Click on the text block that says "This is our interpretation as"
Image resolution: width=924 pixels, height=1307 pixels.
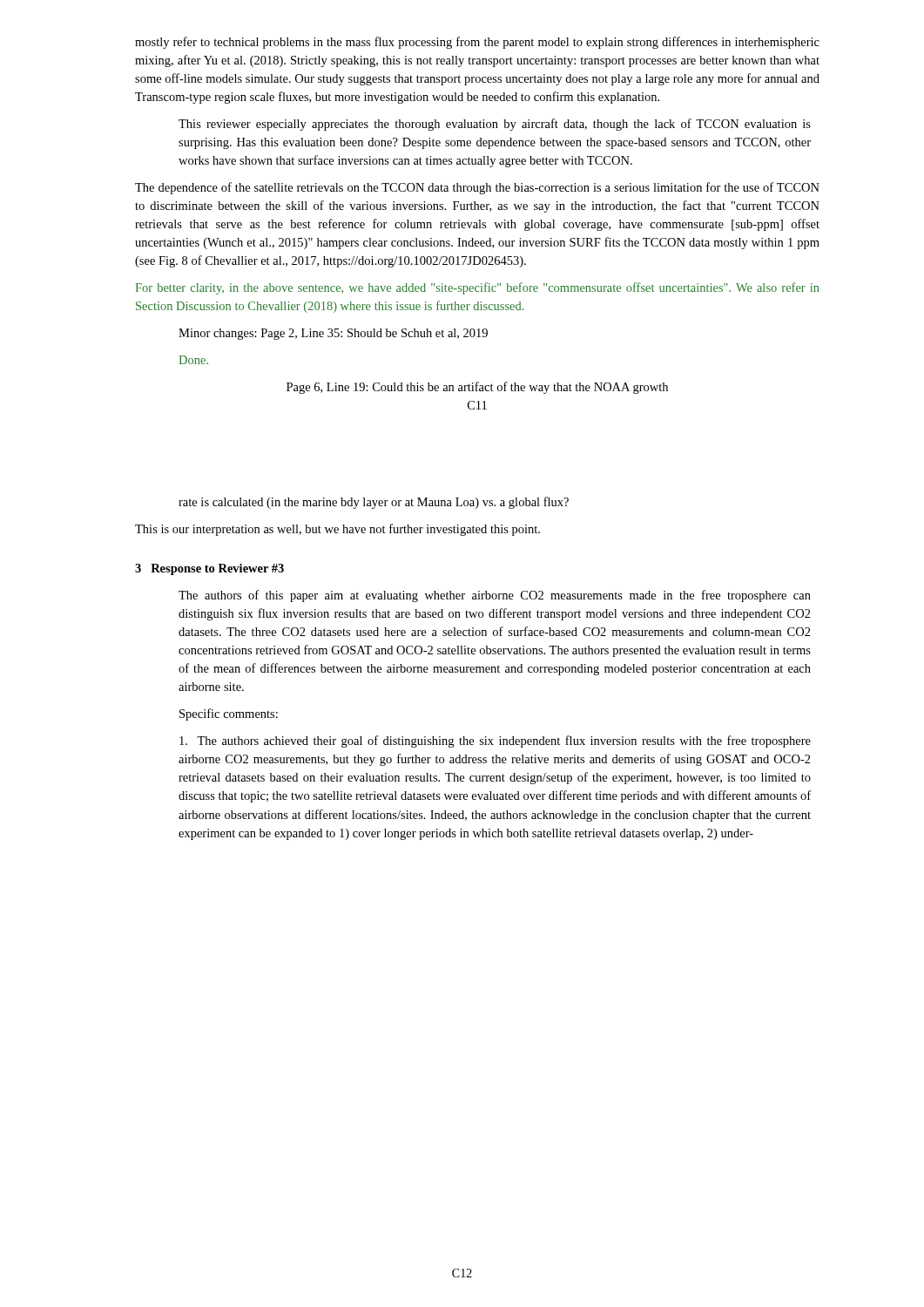(477, 530)
